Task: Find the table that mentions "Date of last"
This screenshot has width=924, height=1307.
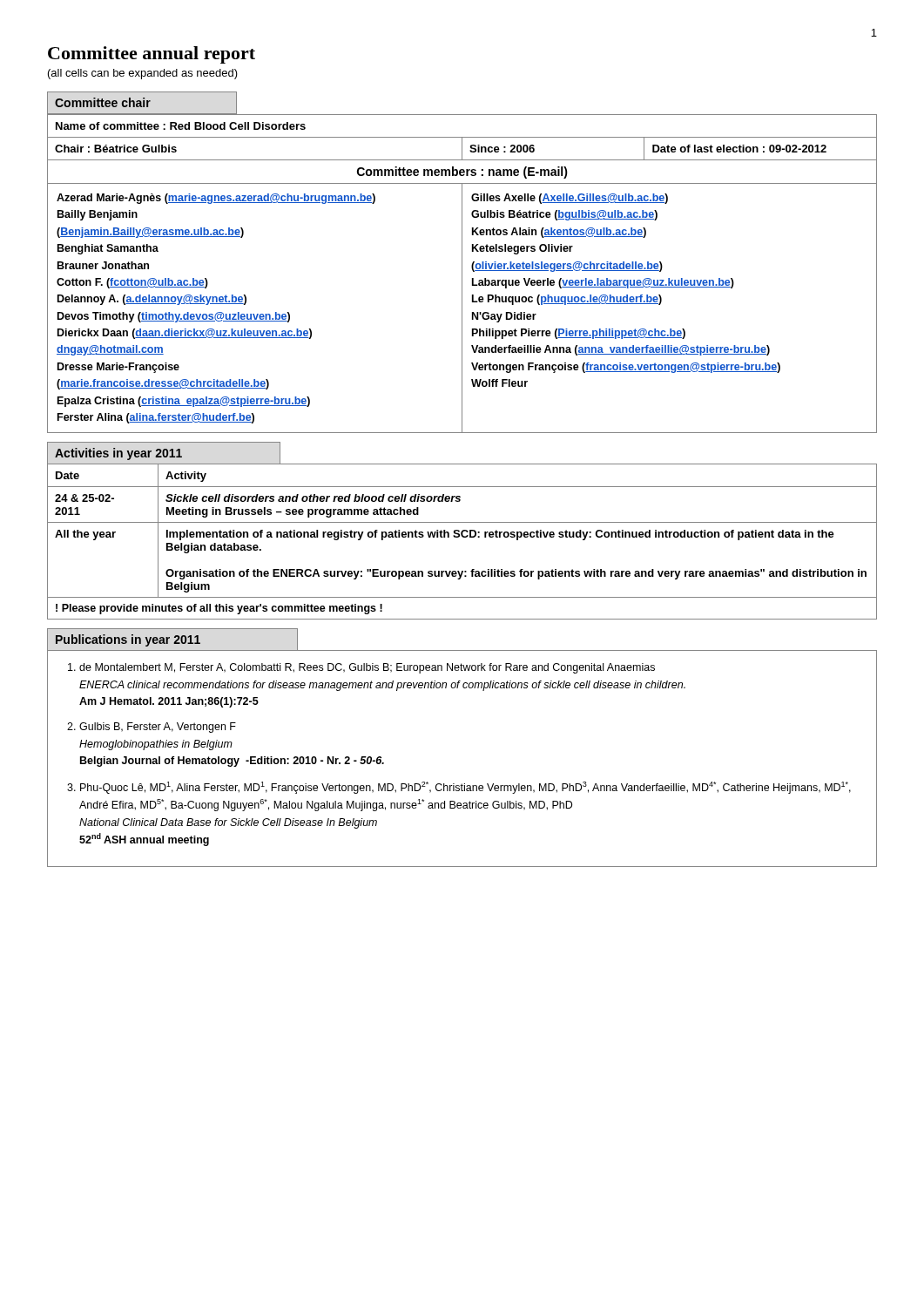Action: coord(462,274)
